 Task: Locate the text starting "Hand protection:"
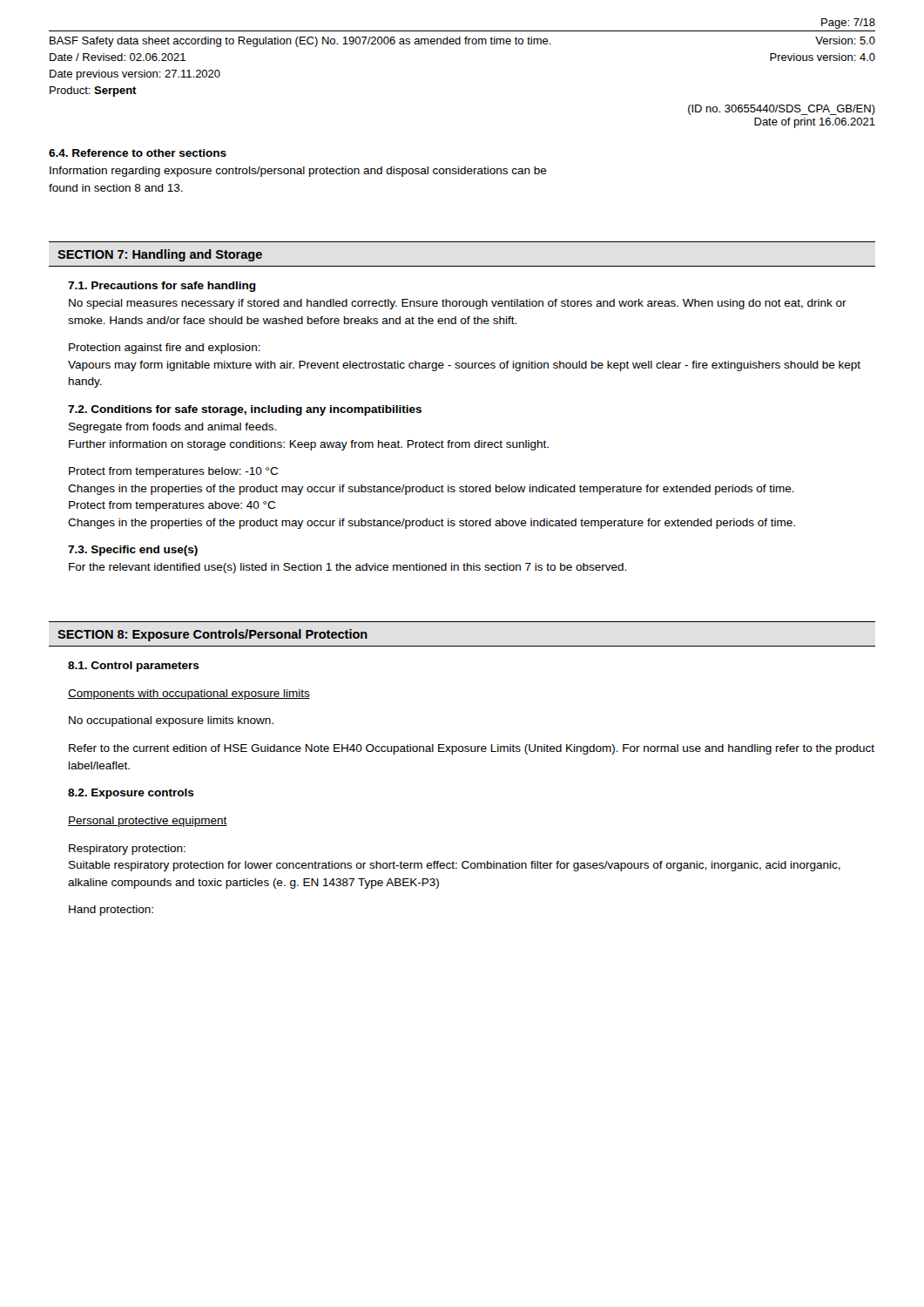111,910
